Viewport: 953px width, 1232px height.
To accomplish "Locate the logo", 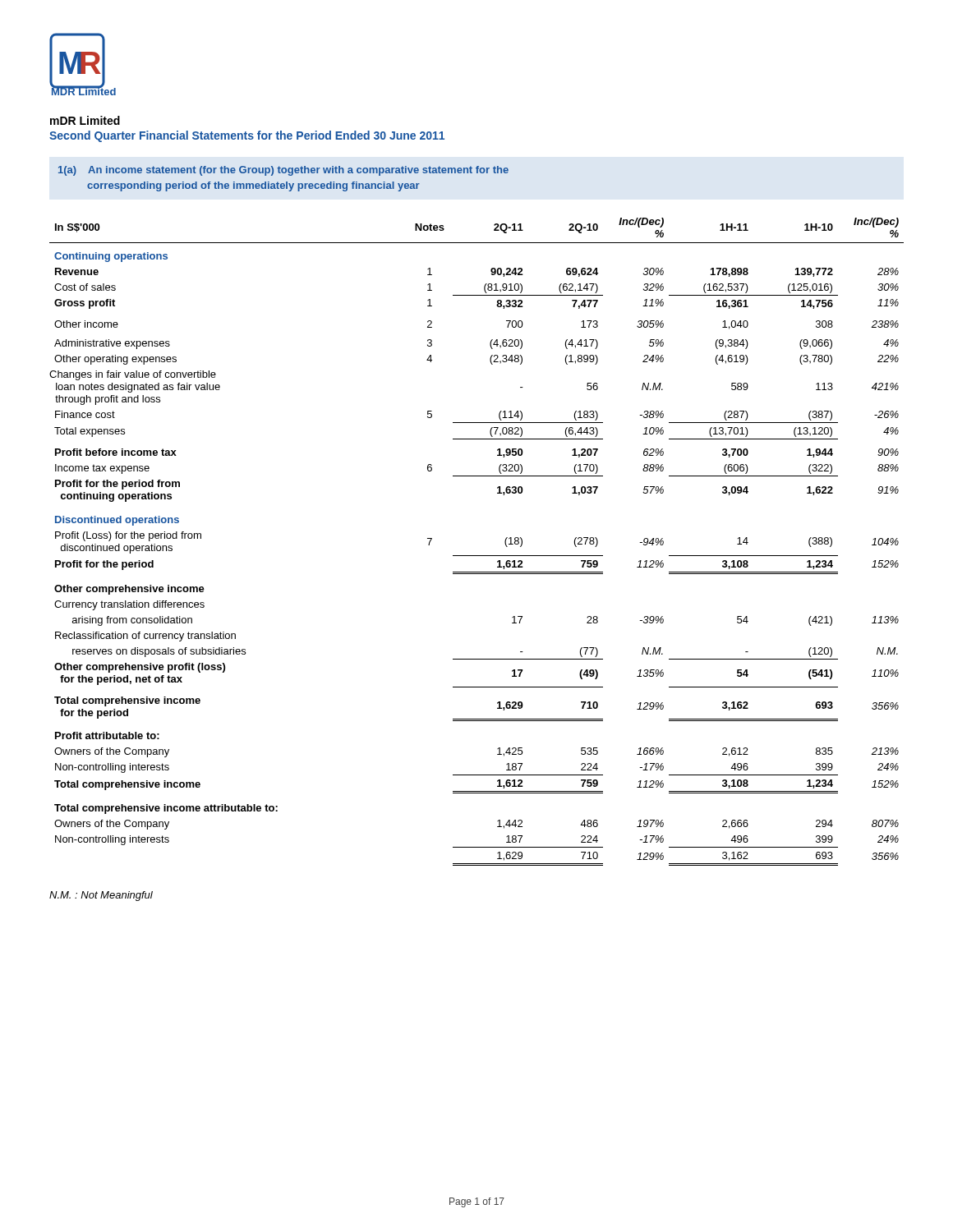I will pos(476,68).
